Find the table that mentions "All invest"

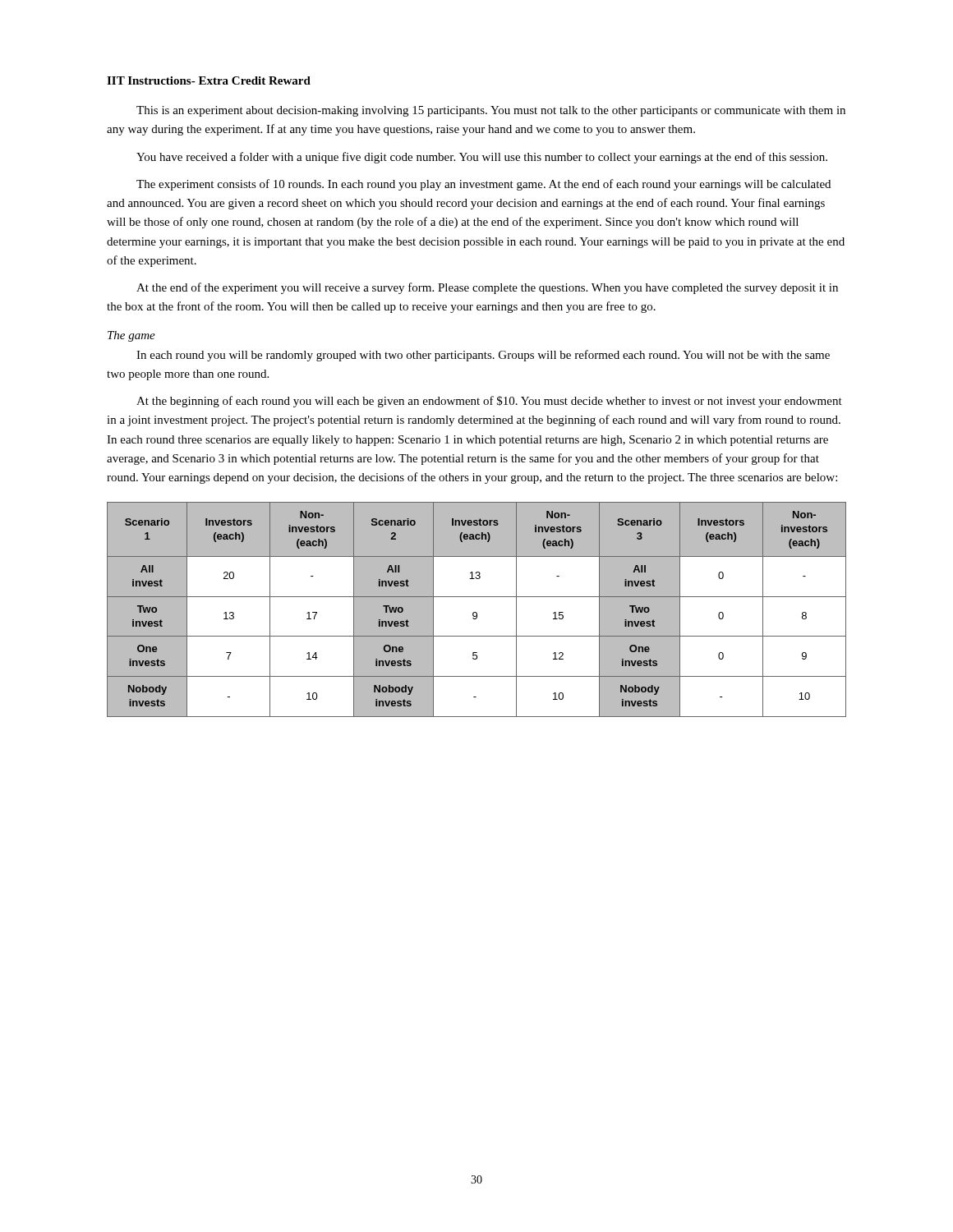click(476, 610)
